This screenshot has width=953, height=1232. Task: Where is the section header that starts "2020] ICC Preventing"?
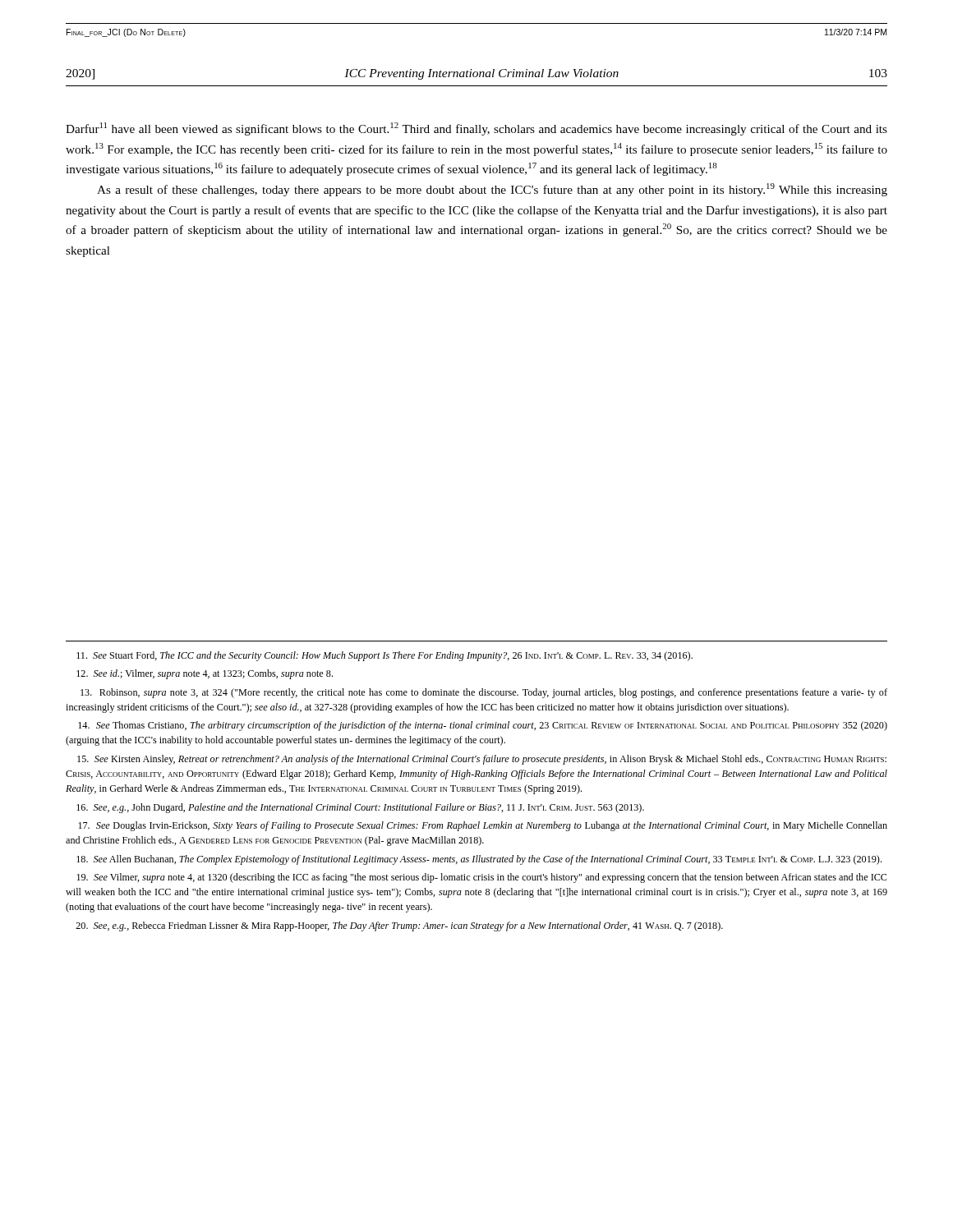pos(476,73)
